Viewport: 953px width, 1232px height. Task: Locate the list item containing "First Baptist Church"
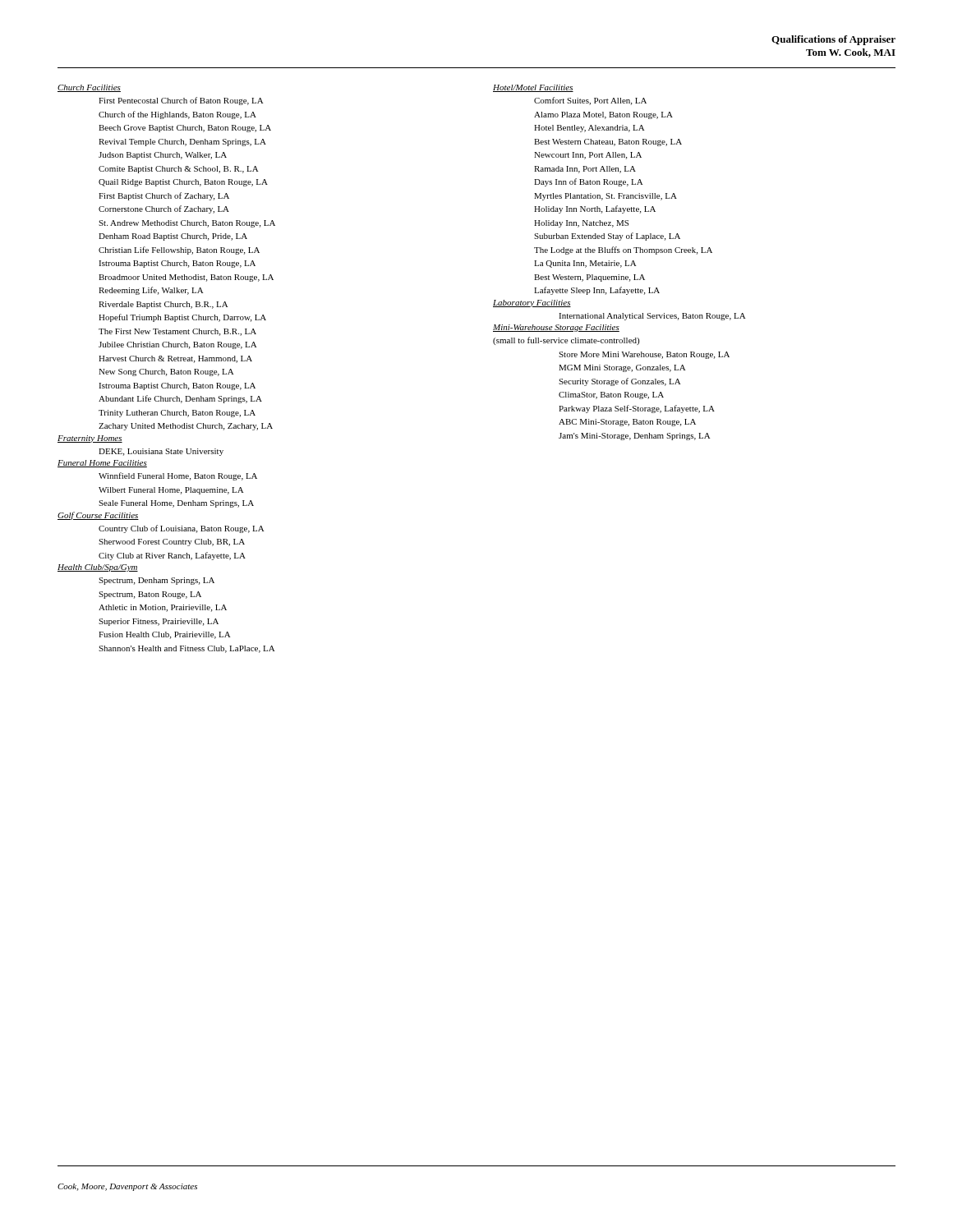click(x=164, y=196)
